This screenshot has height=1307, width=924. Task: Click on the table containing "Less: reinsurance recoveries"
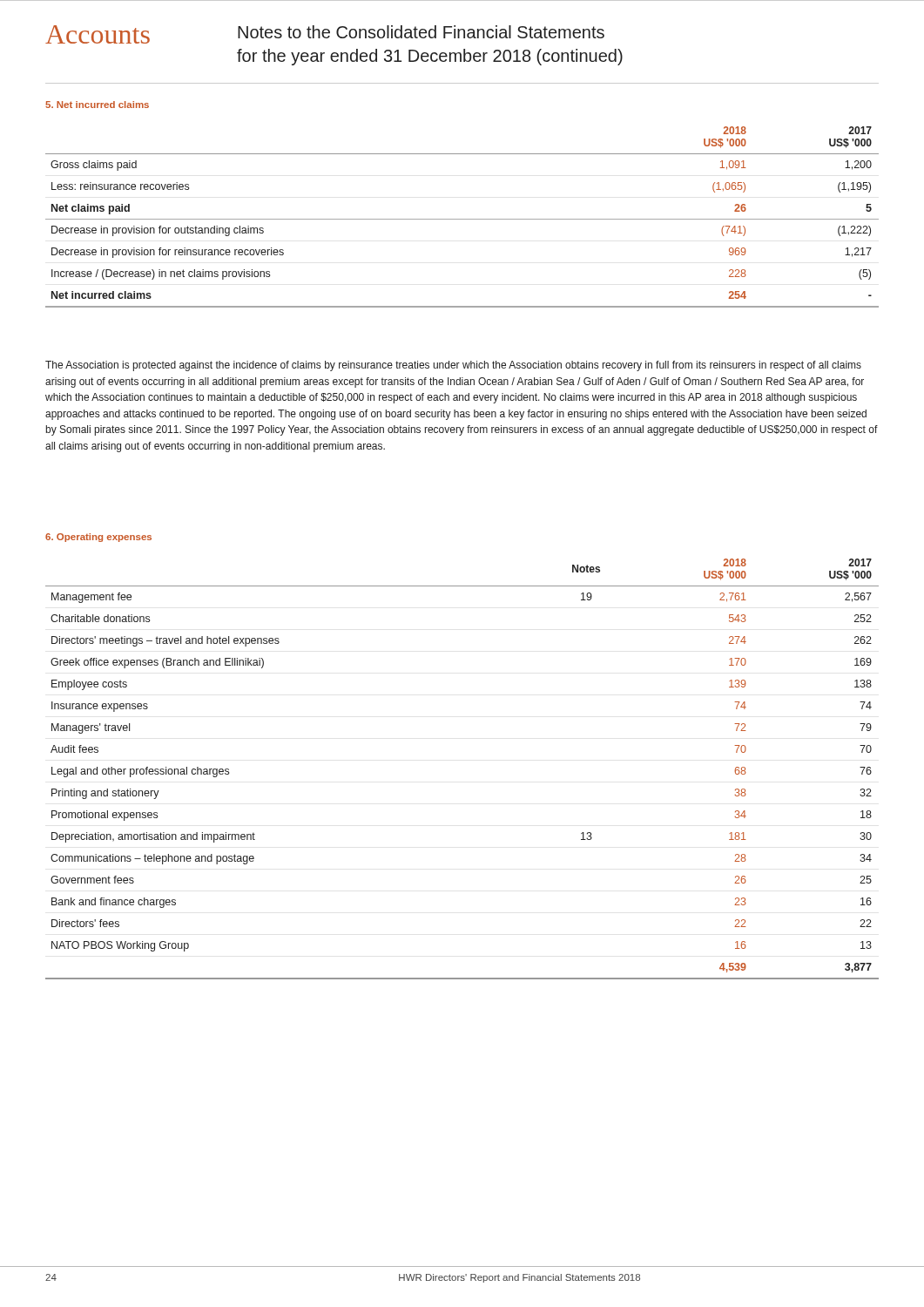pyautogui.click(x=462, y=214)
